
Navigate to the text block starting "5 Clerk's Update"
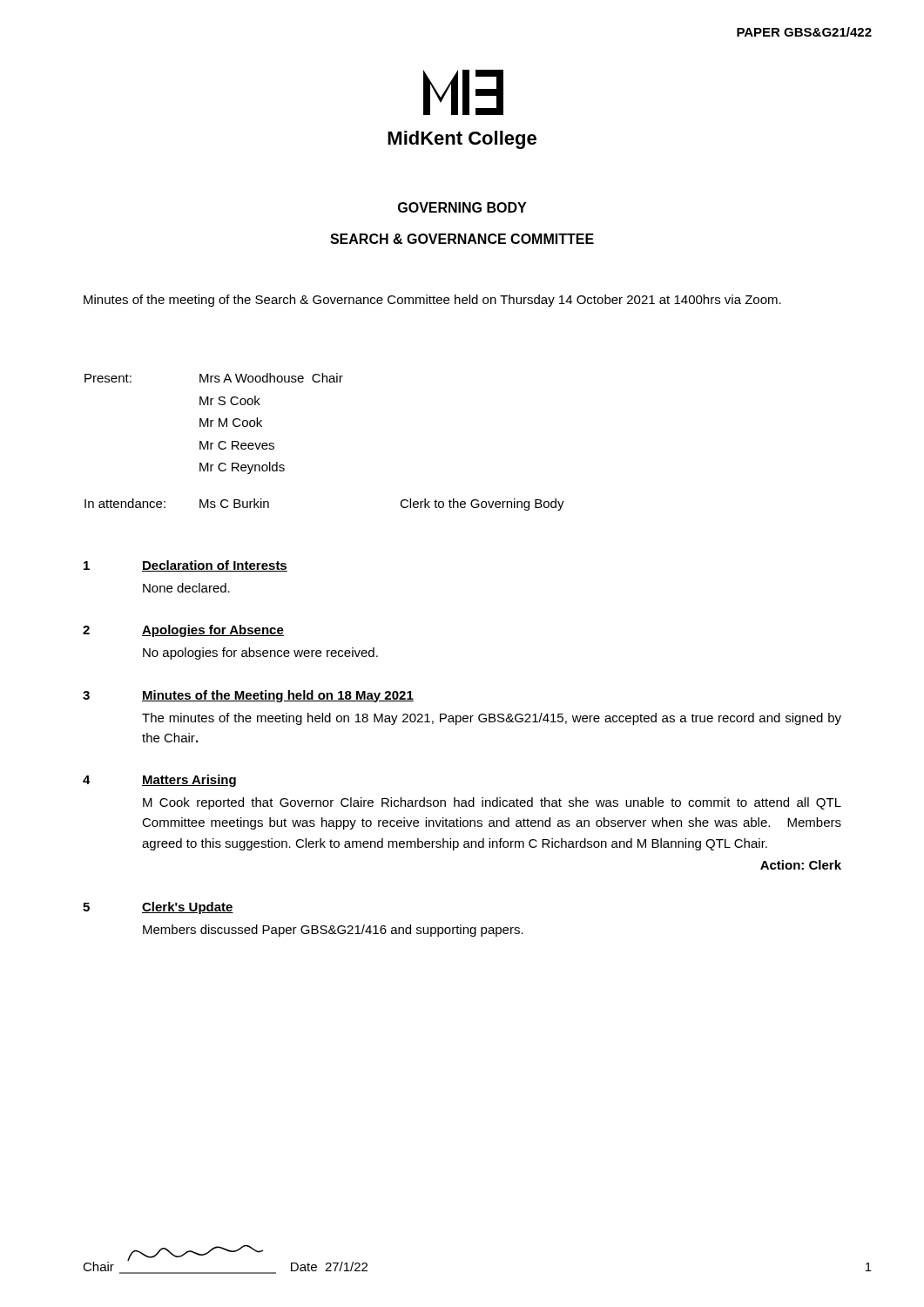pos(158,907)
